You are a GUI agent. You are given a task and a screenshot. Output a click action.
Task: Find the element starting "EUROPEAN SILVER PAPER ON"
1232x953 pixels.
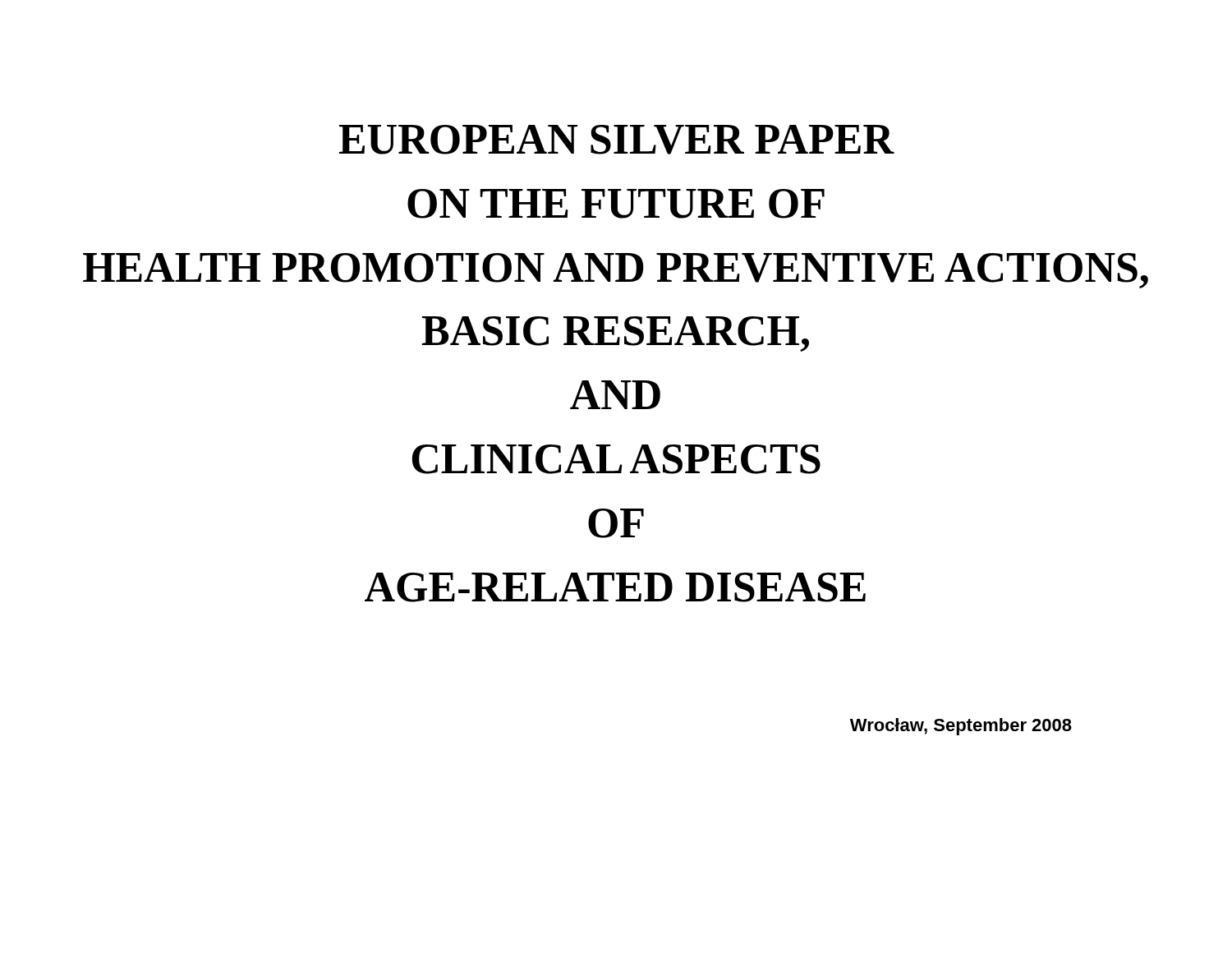click(x=617, y=140)
